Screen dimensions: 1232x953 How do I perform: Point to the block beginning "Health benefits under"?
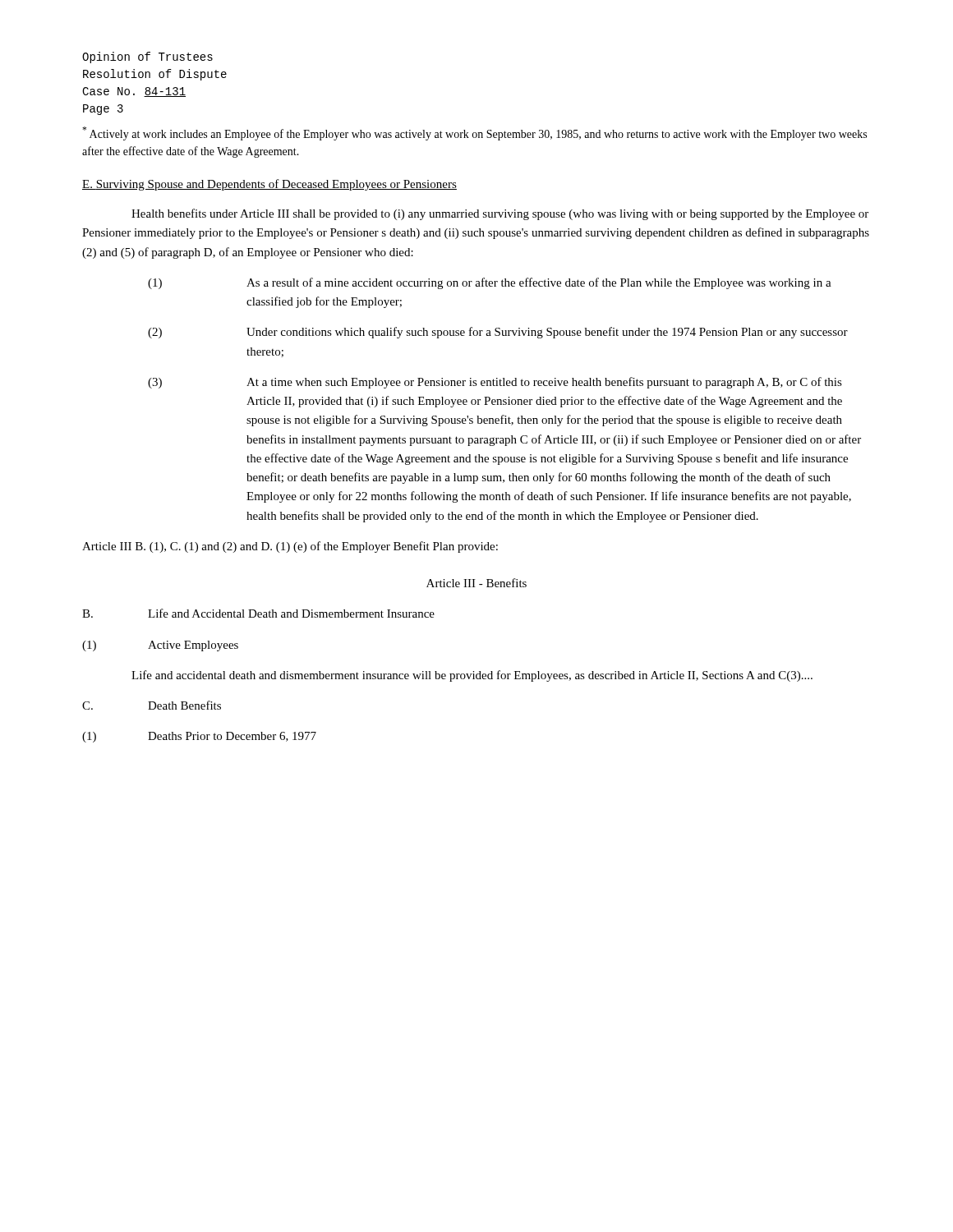[x=476, y=233]
